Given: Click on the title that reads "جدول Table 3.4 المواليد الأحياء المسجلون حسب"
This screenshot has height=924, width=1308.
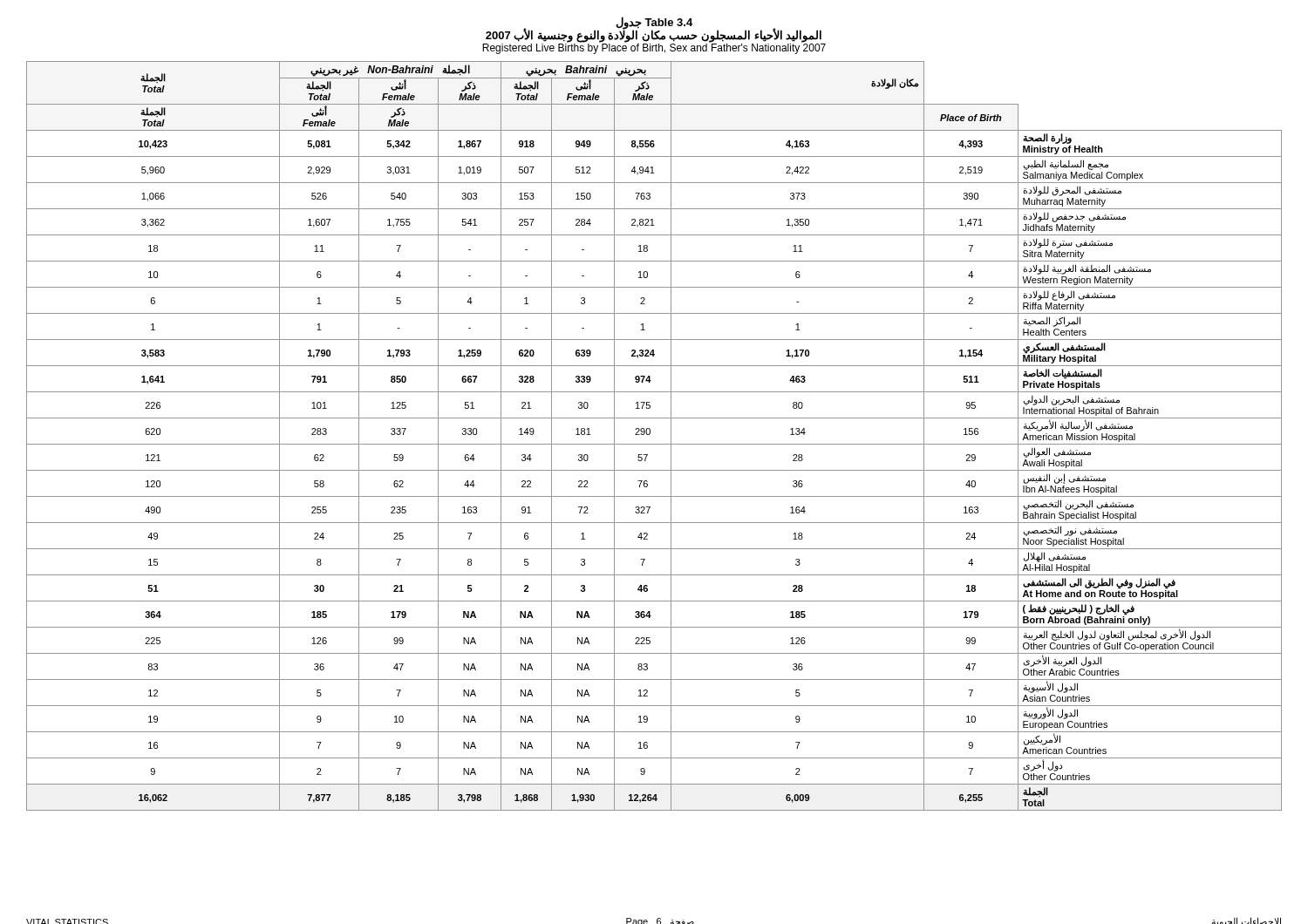Looking at the screenshot, I should 654,35.
